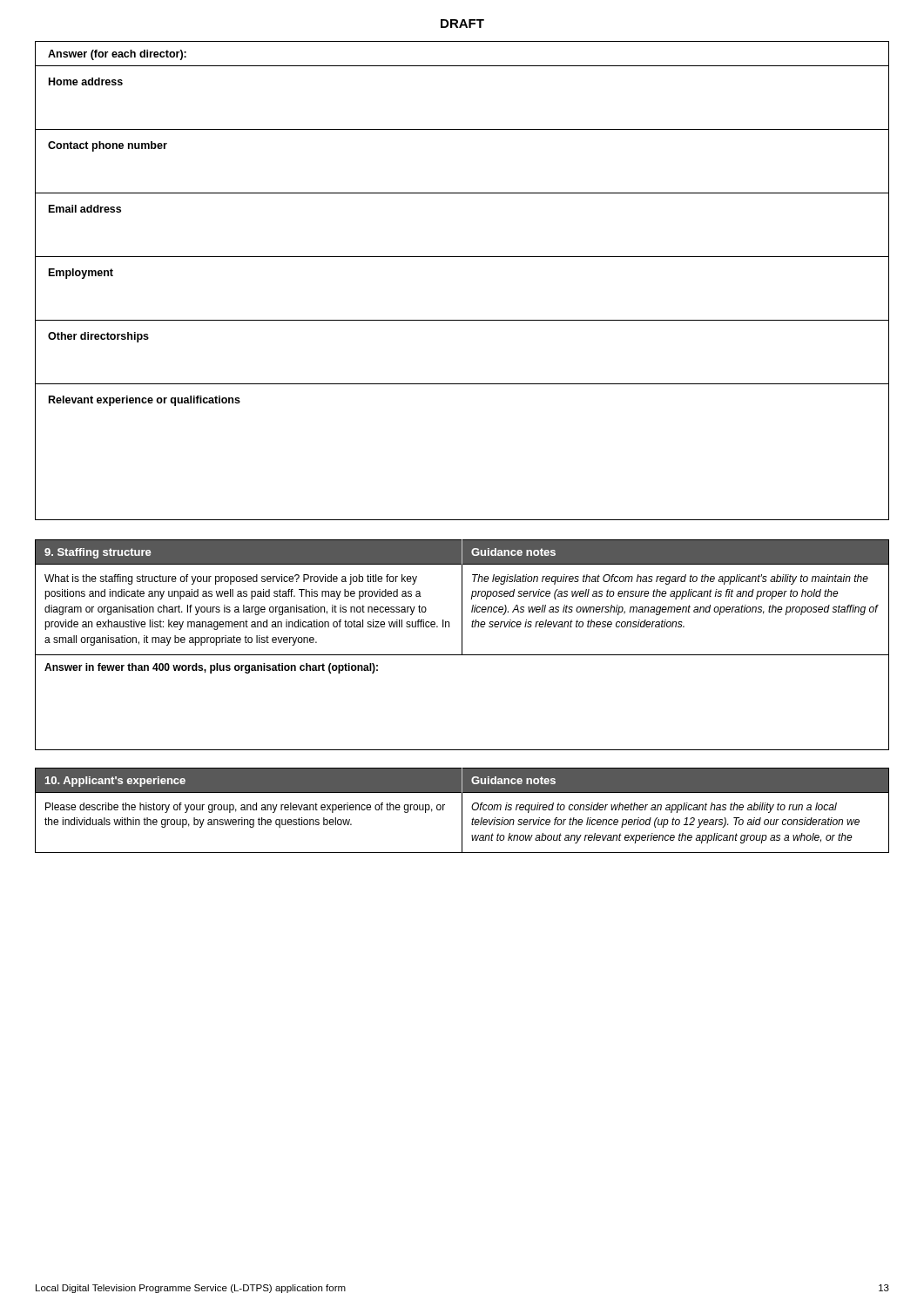Screen dimensions: 1307x924
Task: Click on the table containing "Answer (for each director):"
Action: click(462, 281)
